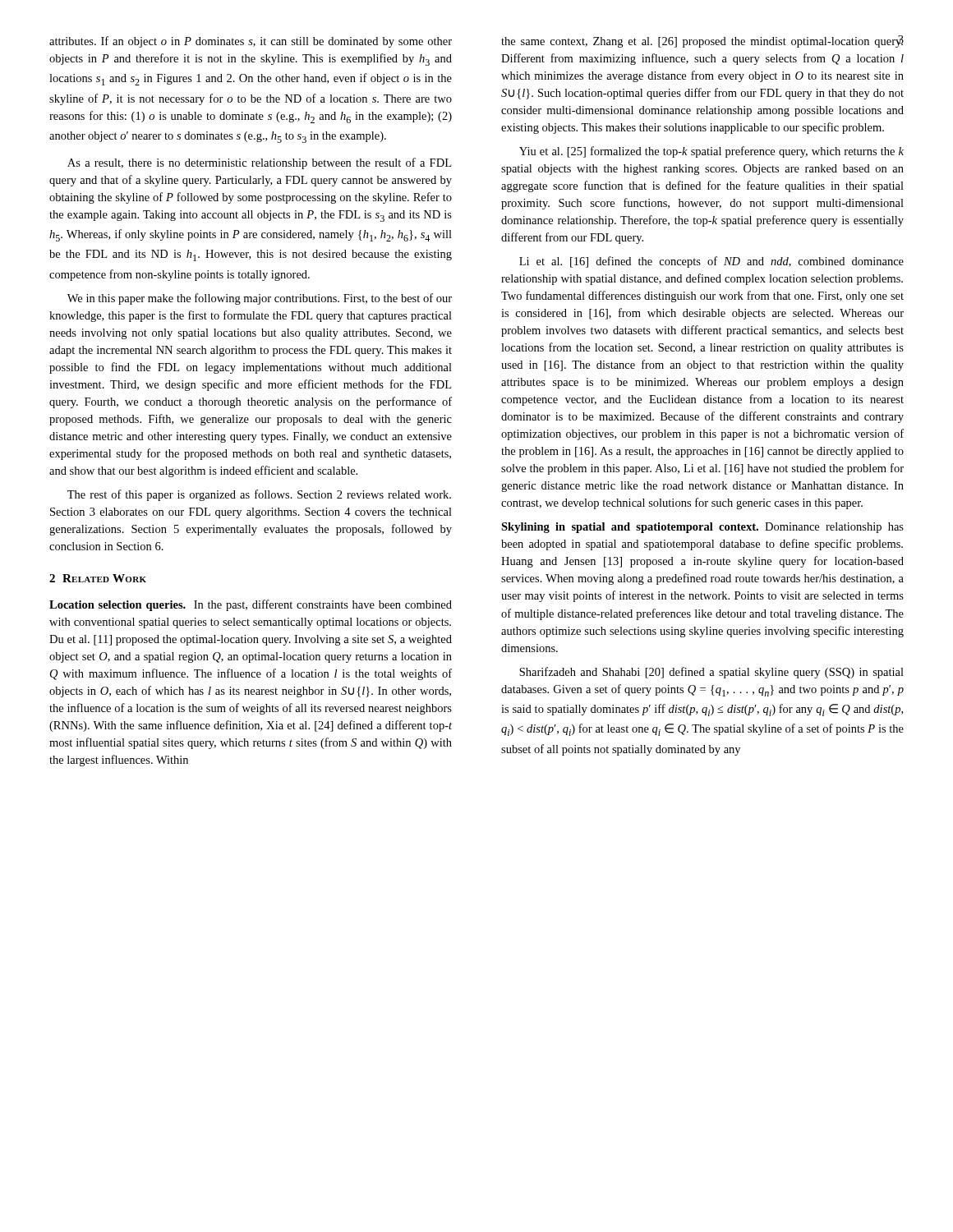Find the passage starting "Yiu et al. [25] formalized the top-k"
This screenshot has height=1232, width=953.
coord(702,195)
